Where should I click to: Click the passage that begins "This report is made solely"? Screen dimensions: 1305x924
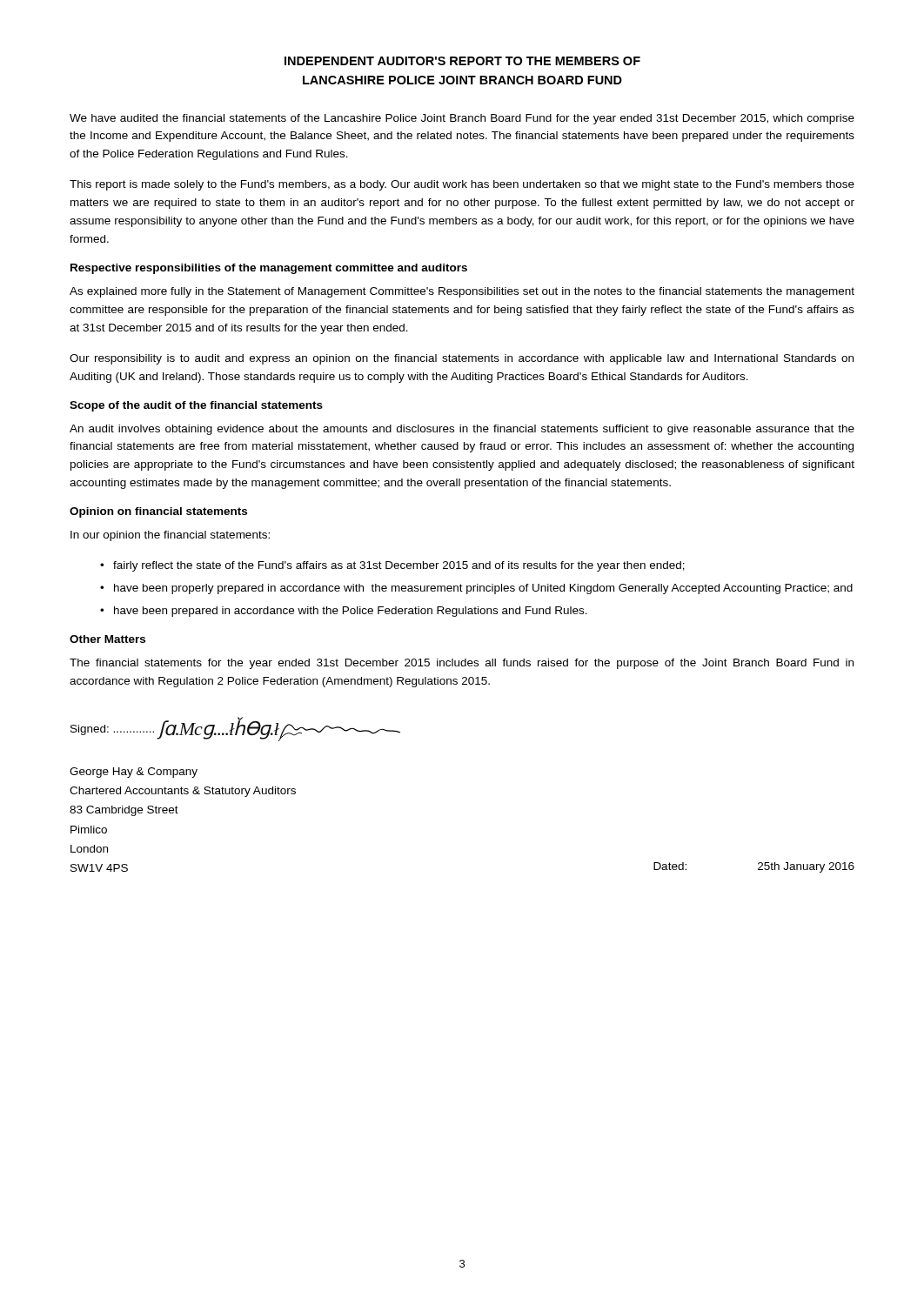coord(462,212)
